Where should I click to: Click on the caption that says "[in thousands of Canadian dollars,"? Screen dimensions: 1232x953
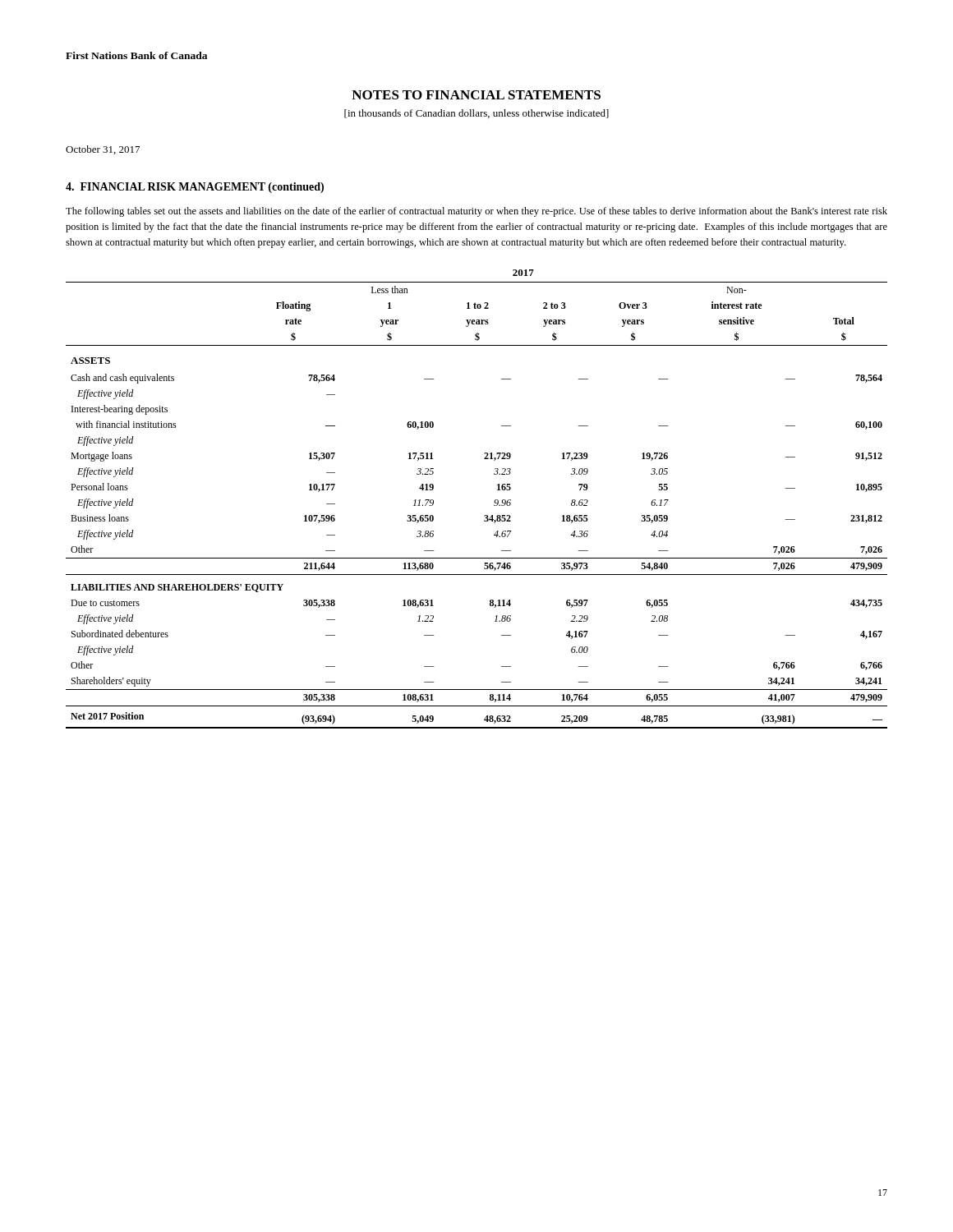[476, 113]
